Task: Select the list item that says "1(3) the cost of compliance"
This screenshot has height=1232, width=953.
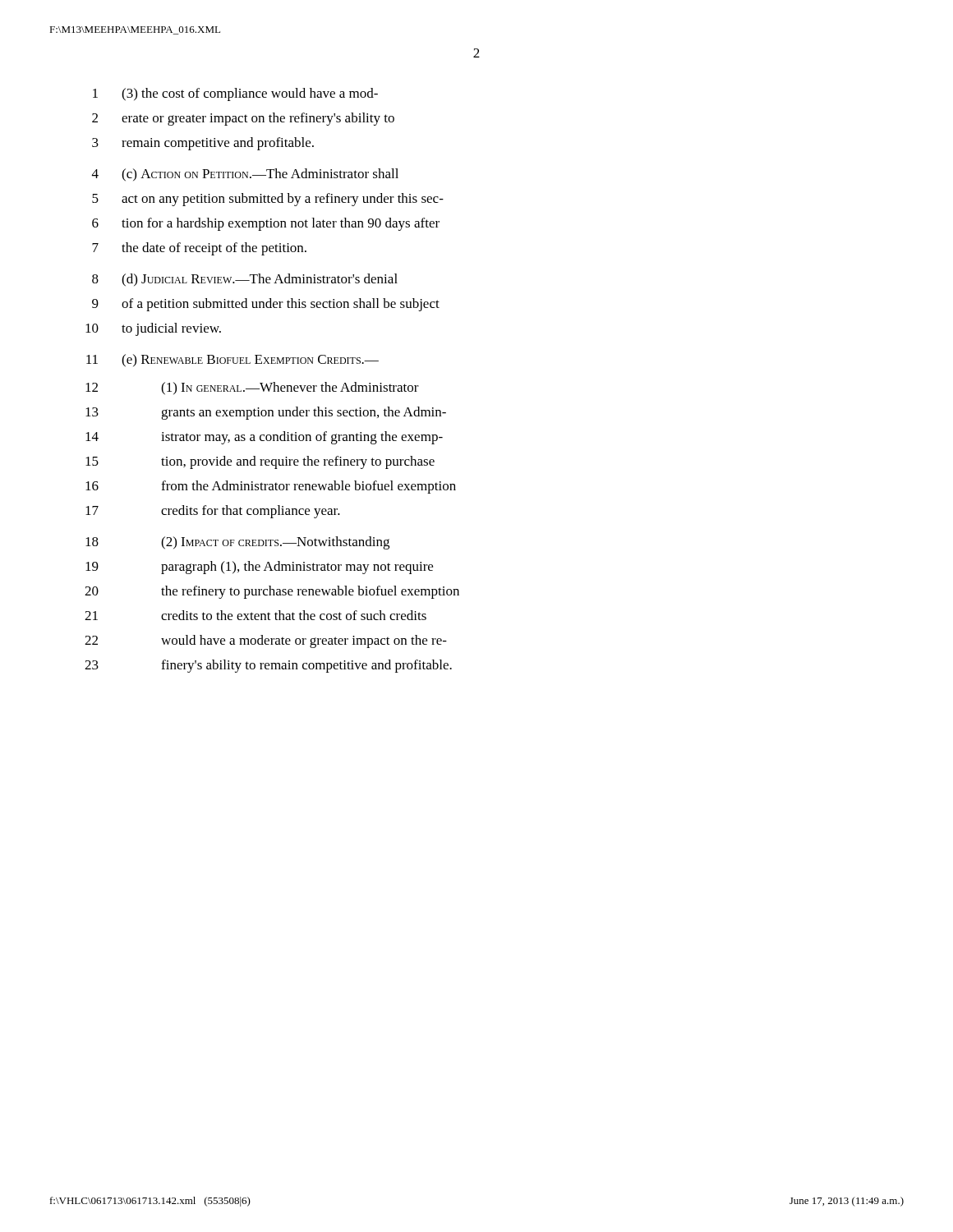Action: point(235,94)
